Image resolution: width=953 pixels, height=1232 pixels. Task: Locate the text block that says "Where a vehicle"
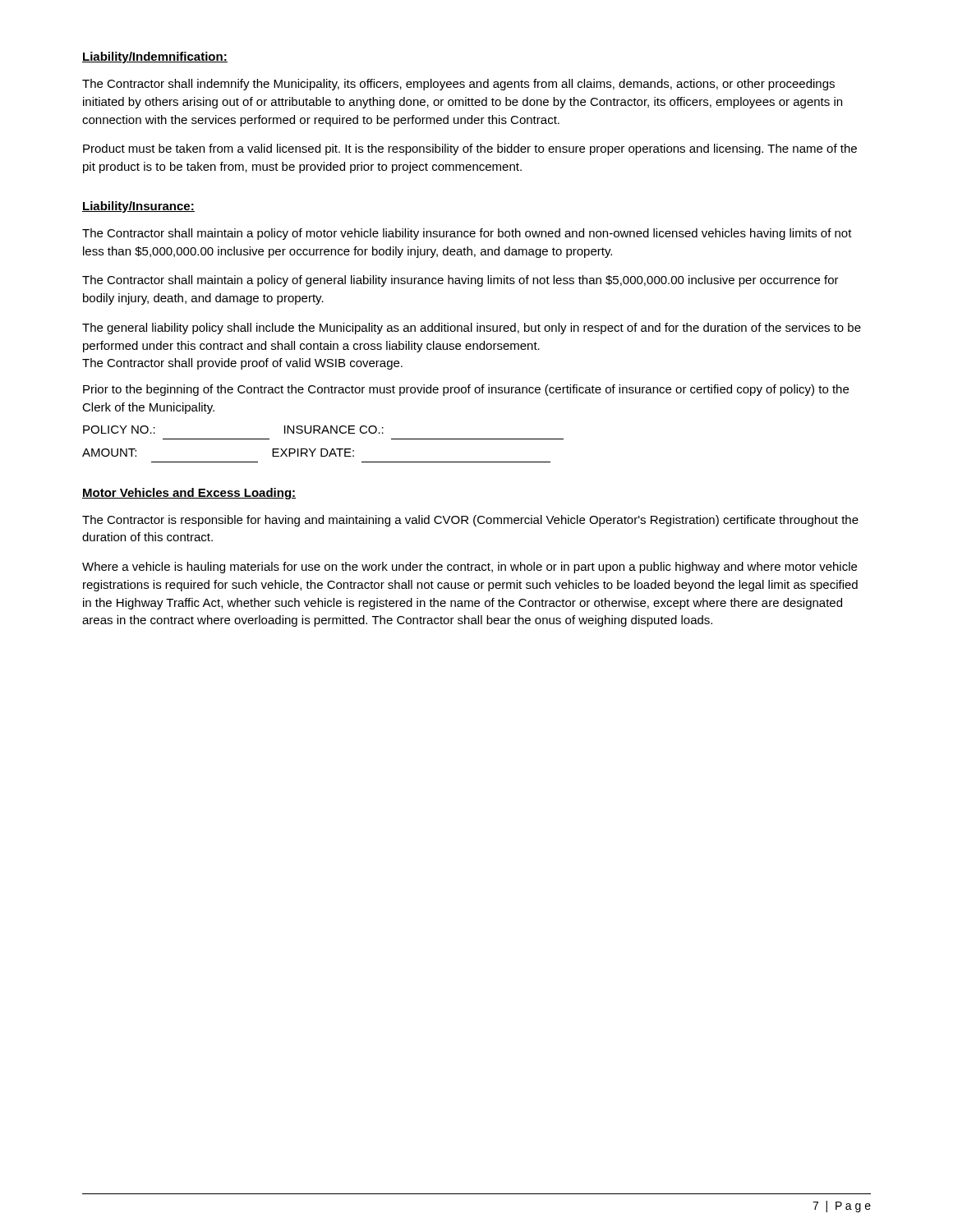(470, 593)
